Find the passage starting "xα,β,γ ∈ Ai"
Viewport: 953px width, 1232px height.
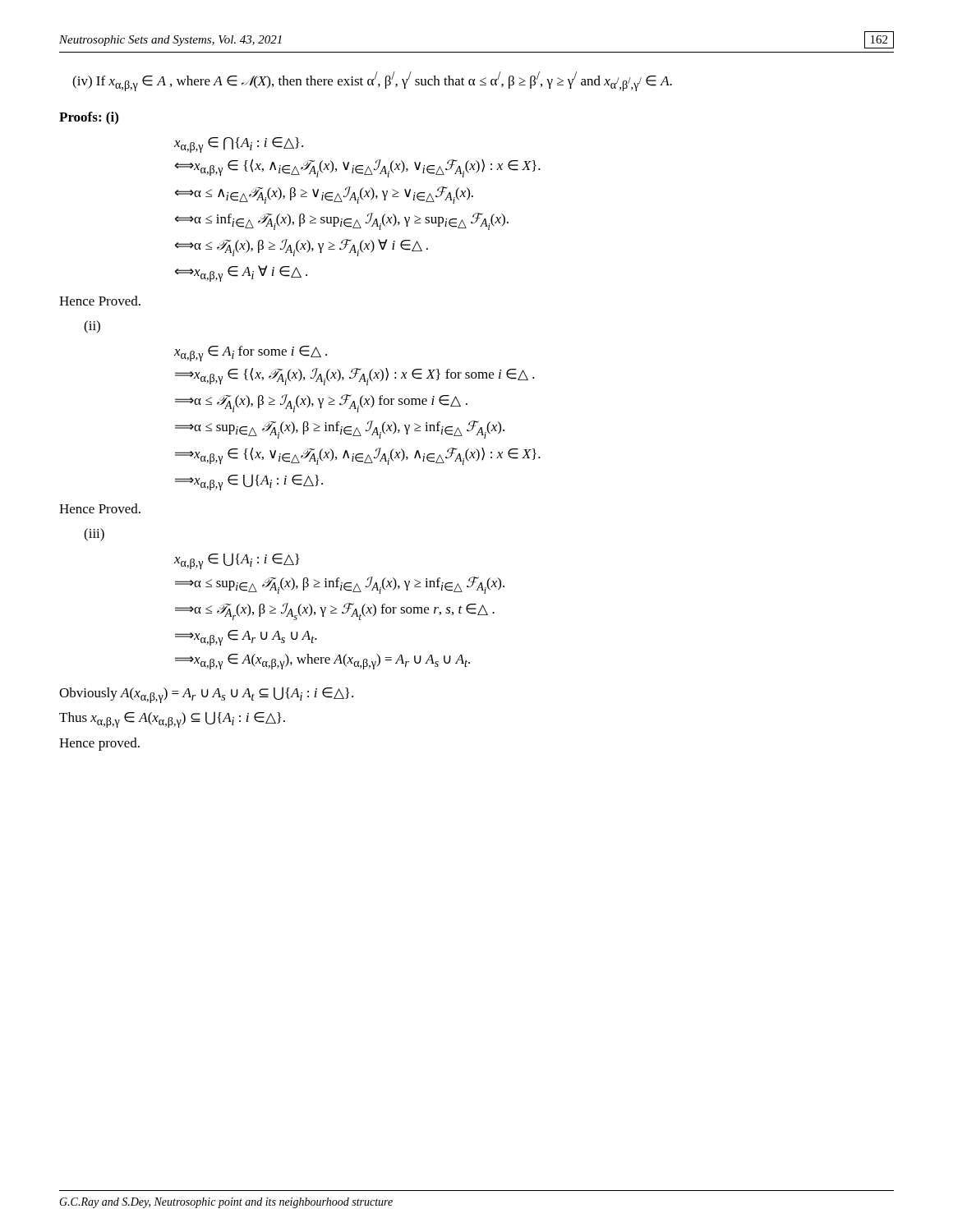pyautogui.click(x=251, y=354)
